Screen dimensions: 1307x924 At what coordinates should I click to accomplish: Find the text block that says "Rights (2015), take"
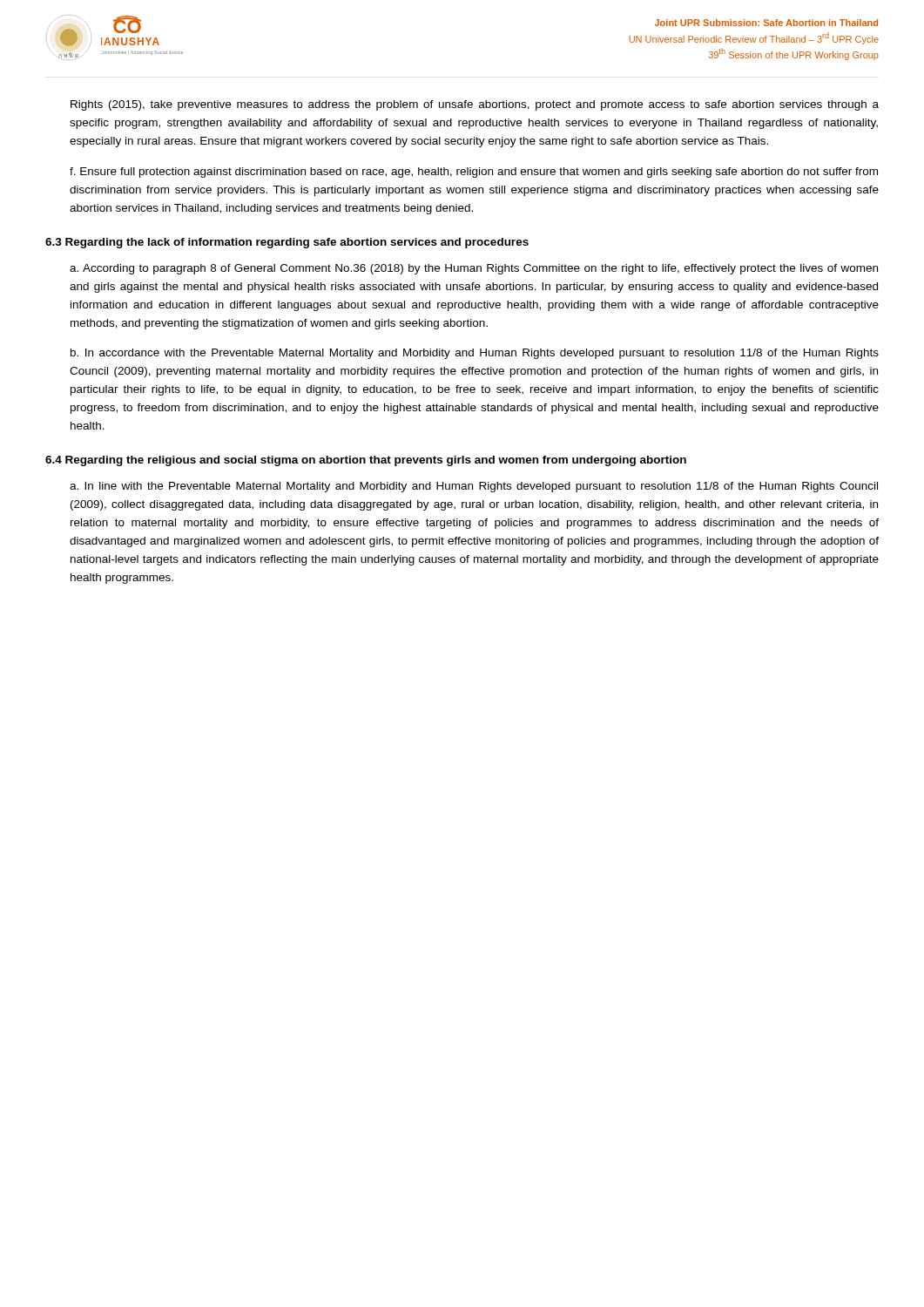pyautogui.click(x=474, y=122)
